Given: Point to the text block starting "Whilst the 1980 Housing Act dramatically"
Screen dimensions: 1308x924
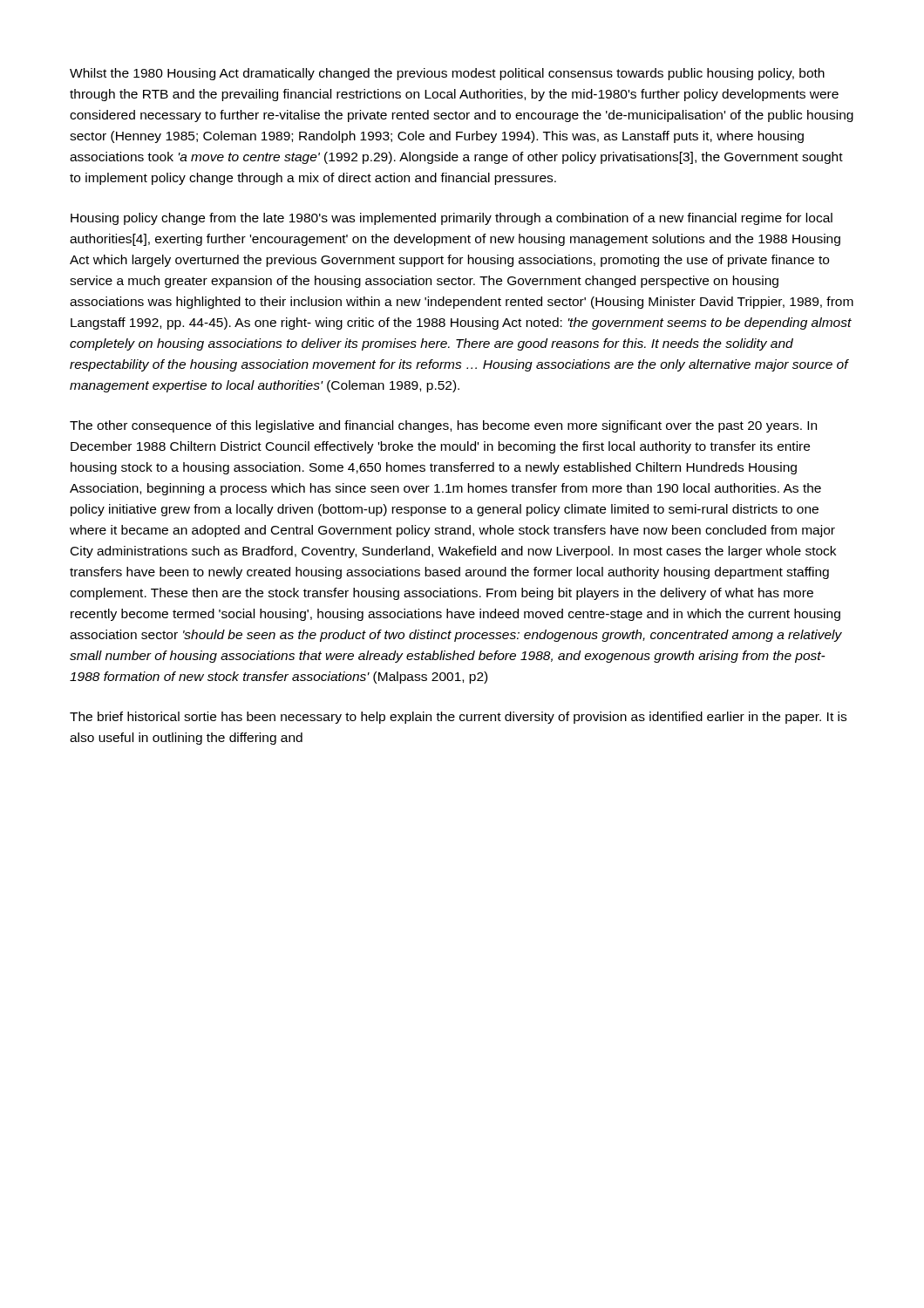Looking at the screenshot, I should coord(462,125).
